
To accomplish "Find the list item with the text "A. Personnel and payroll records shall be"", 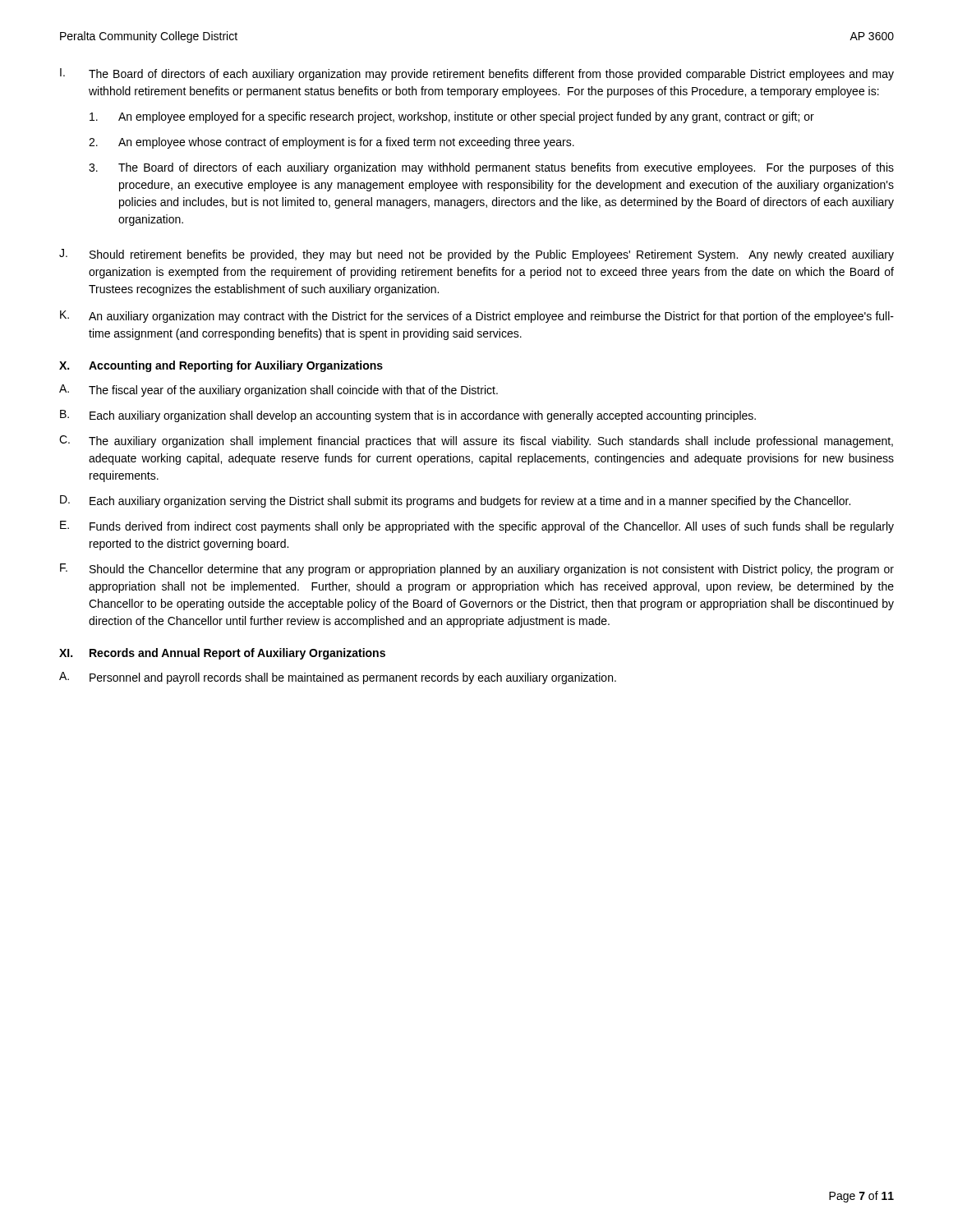I will [x=476, y=678].
